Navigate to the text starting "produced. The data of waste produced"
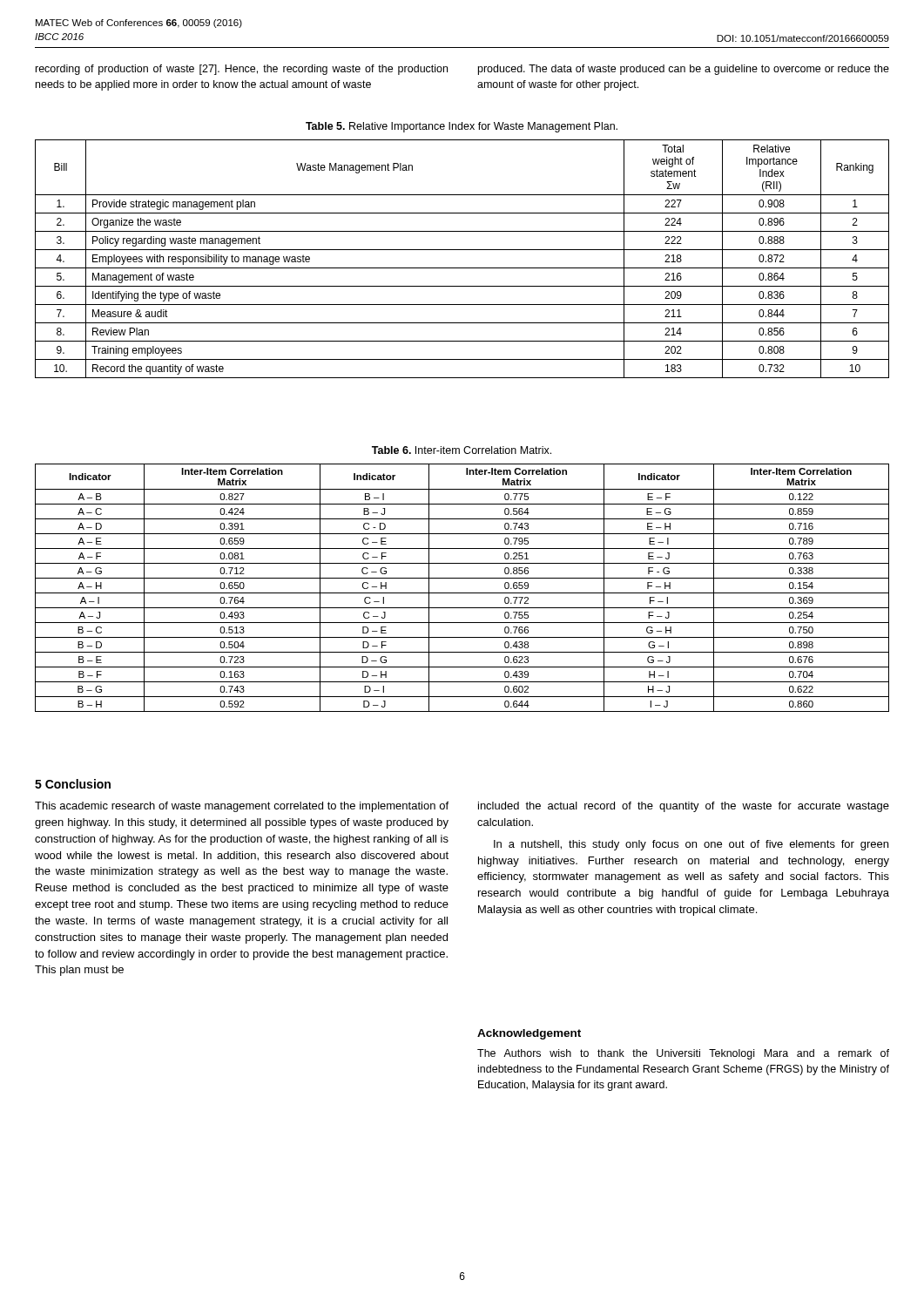Viewport: 924px width, 1307px height. [683, 77]
